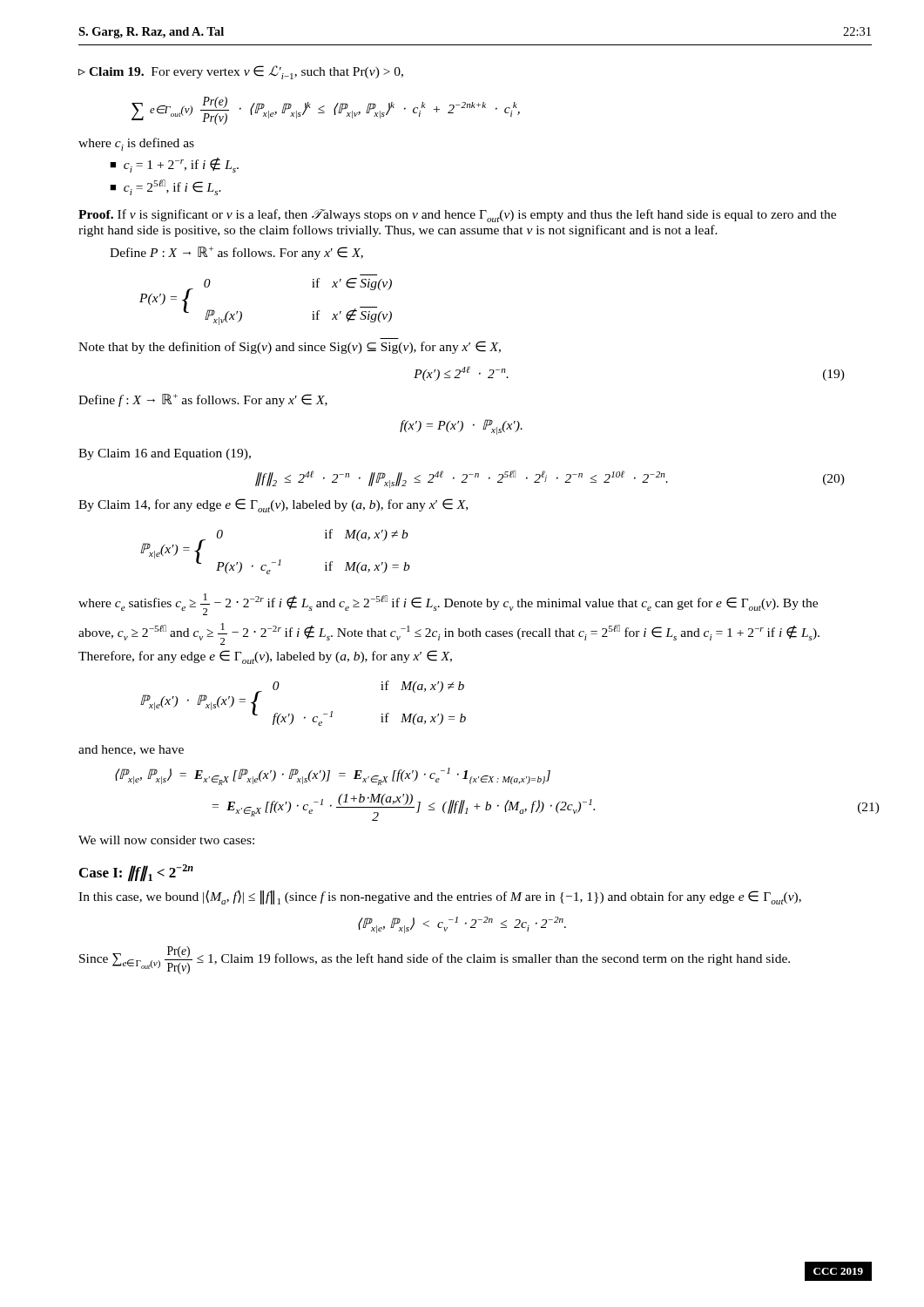Find the region starting "■ ci = 25ℓ̃,"
This screenshot has height=1307, width=924.
166,187
